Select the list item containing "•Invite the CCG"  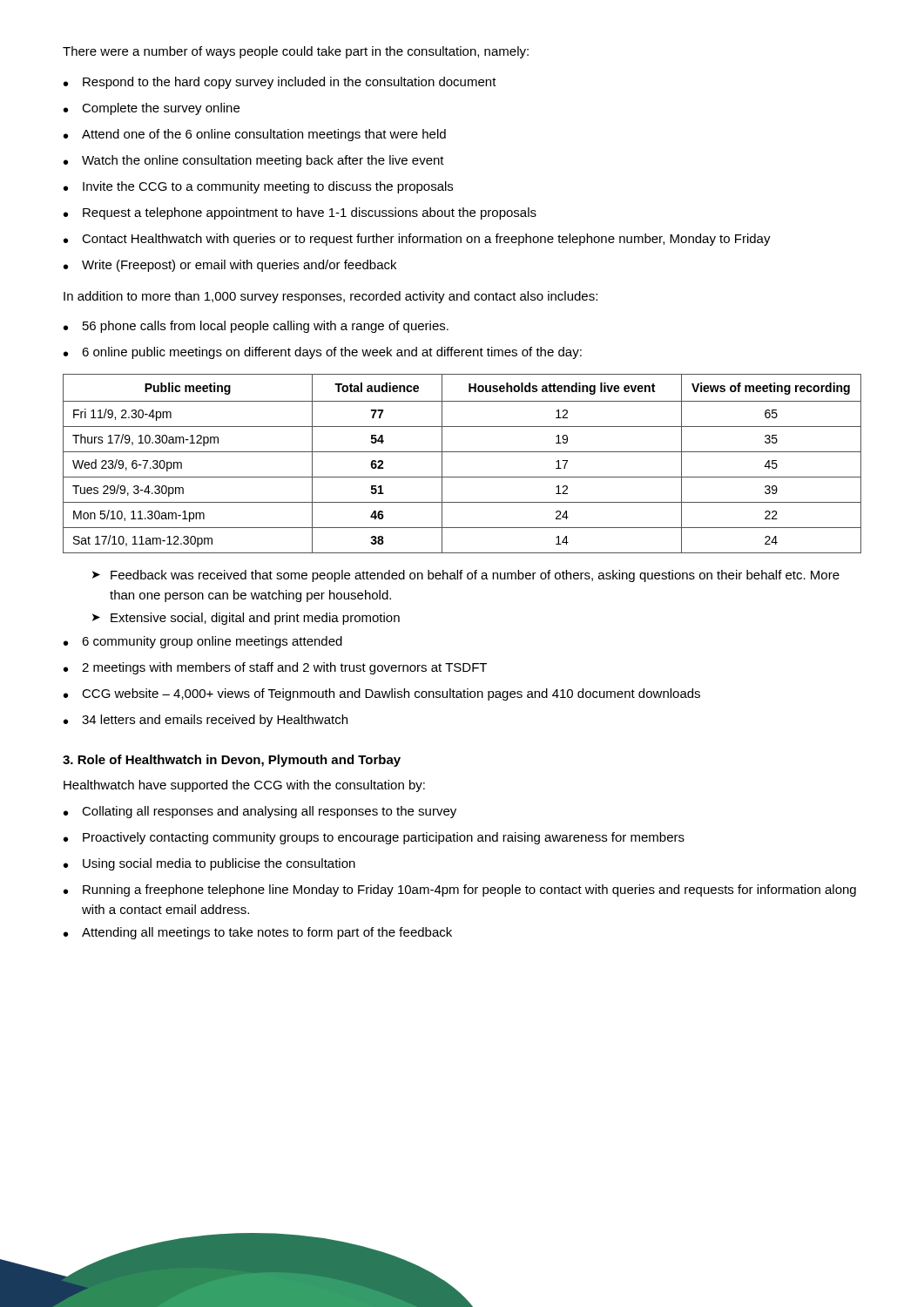[462, 188]
